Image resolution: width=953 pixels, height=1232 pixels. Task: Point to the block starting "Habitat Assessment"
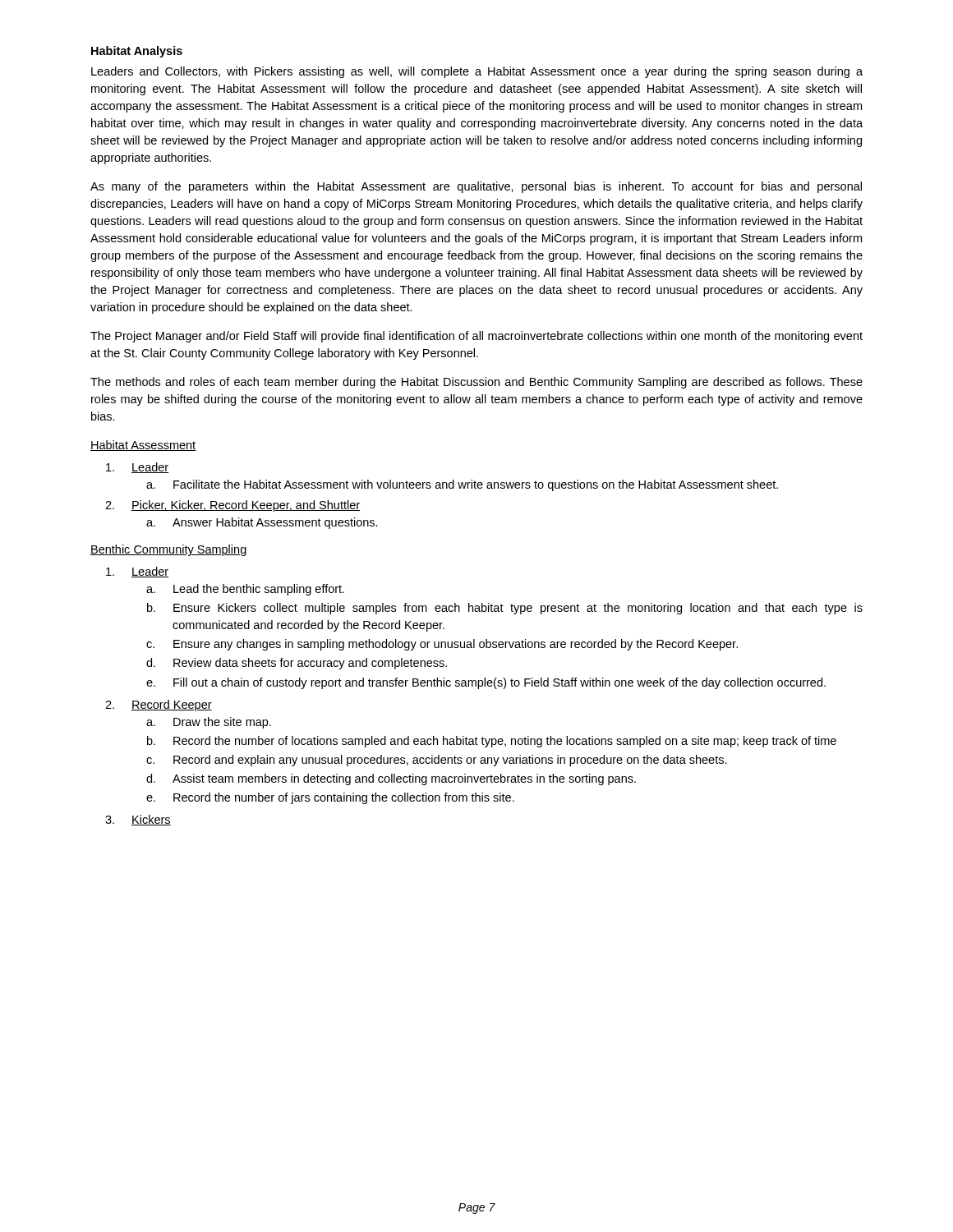point(143,445)
